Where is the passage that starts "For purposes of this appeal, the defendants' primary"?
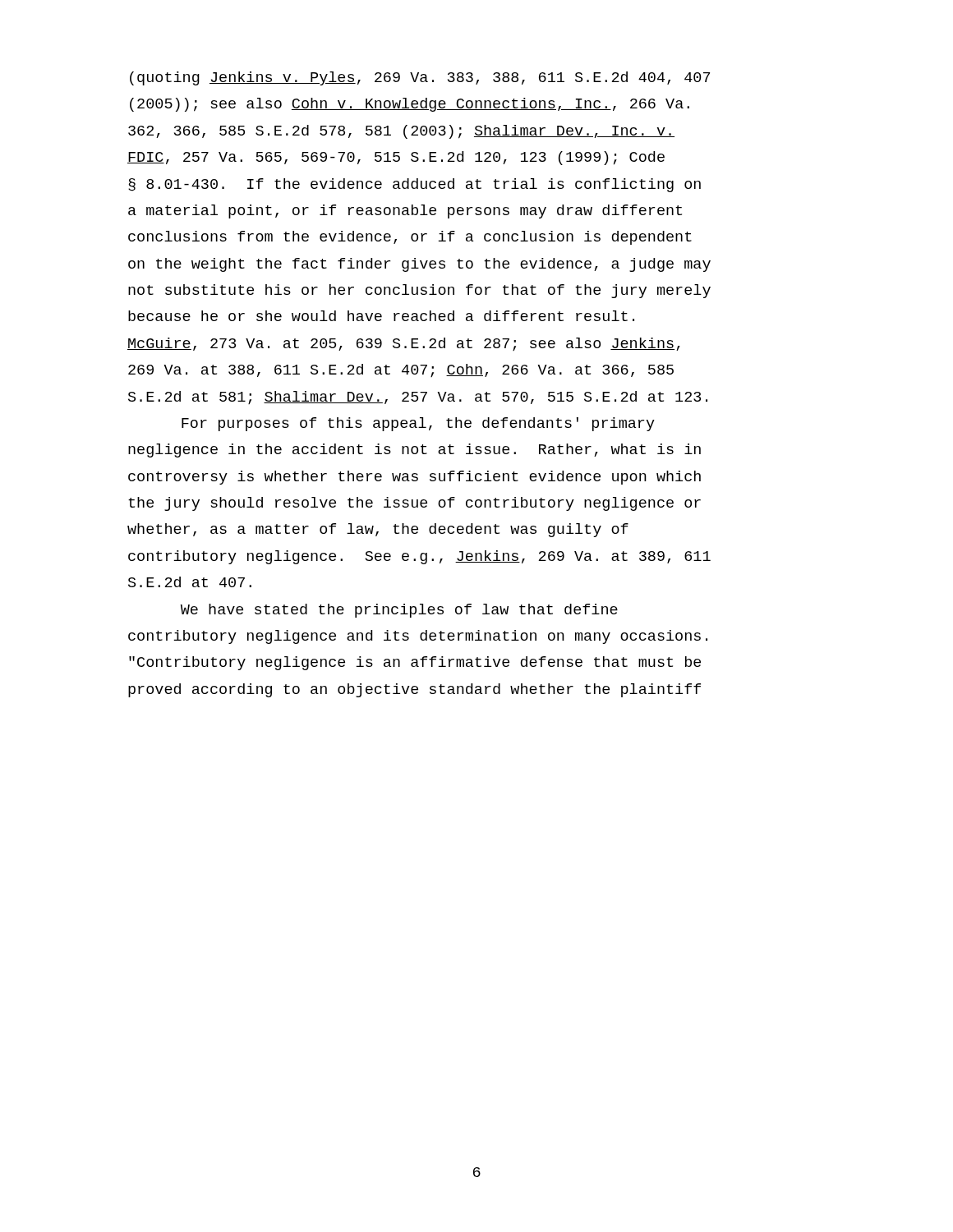The image size is (953, 1232). (x=476, y=504)
